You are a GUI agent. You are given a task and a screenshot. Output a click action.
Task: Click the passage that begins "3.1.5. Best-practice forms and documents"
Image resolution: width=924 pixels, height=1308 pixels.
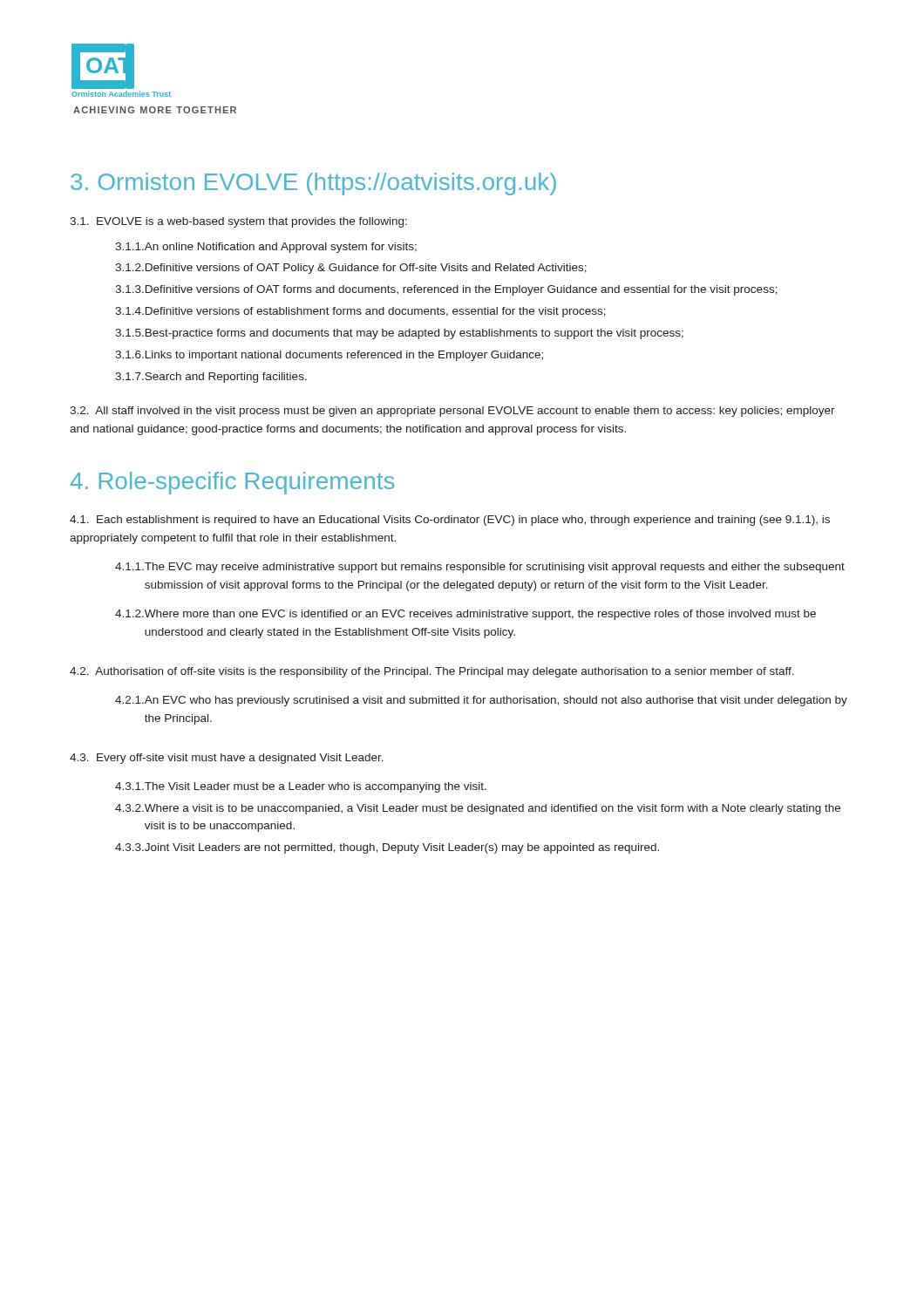tap(462, 334)
